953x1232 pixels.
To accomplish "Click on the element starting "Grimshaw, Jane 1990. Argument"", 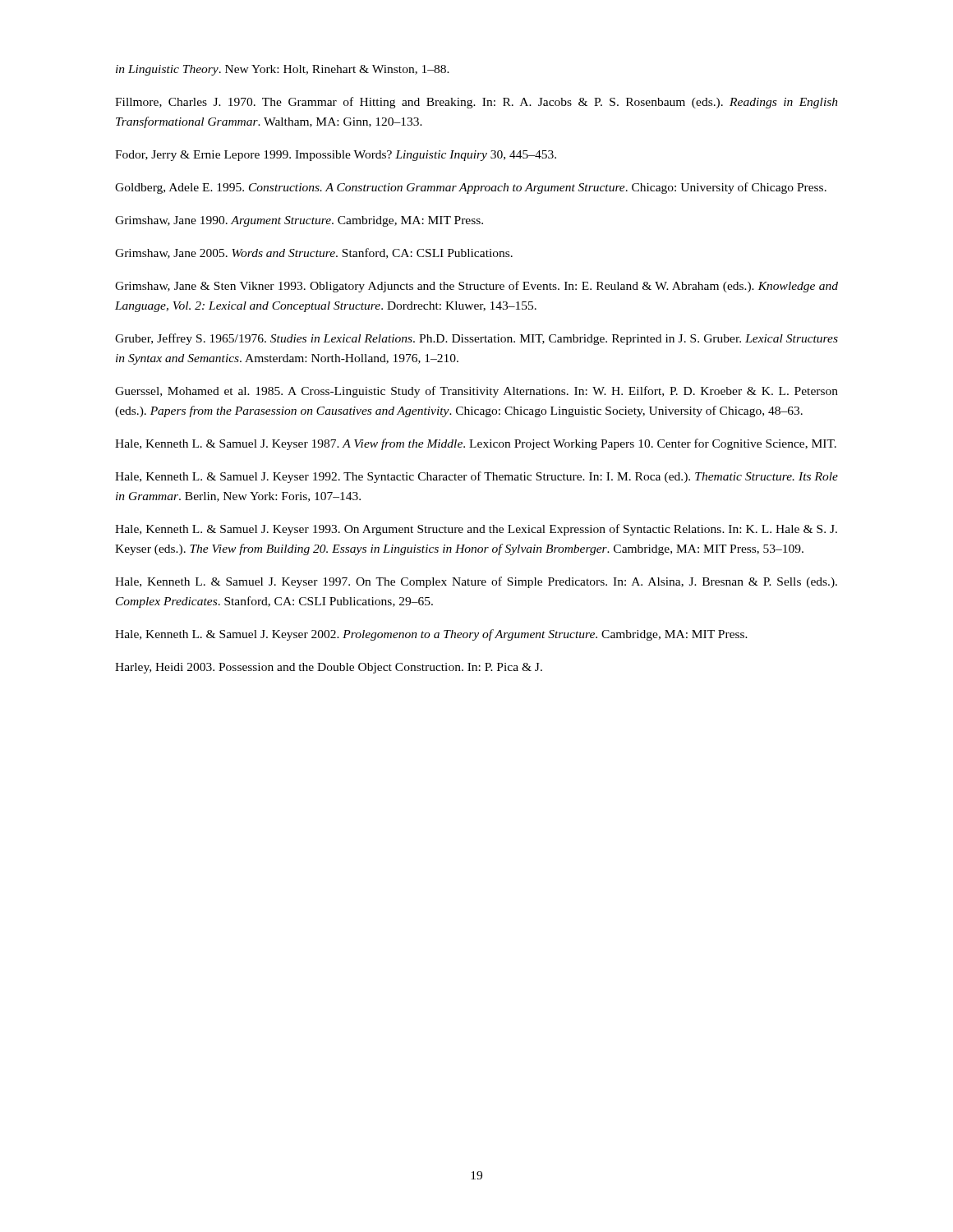I will coord(300,220).
